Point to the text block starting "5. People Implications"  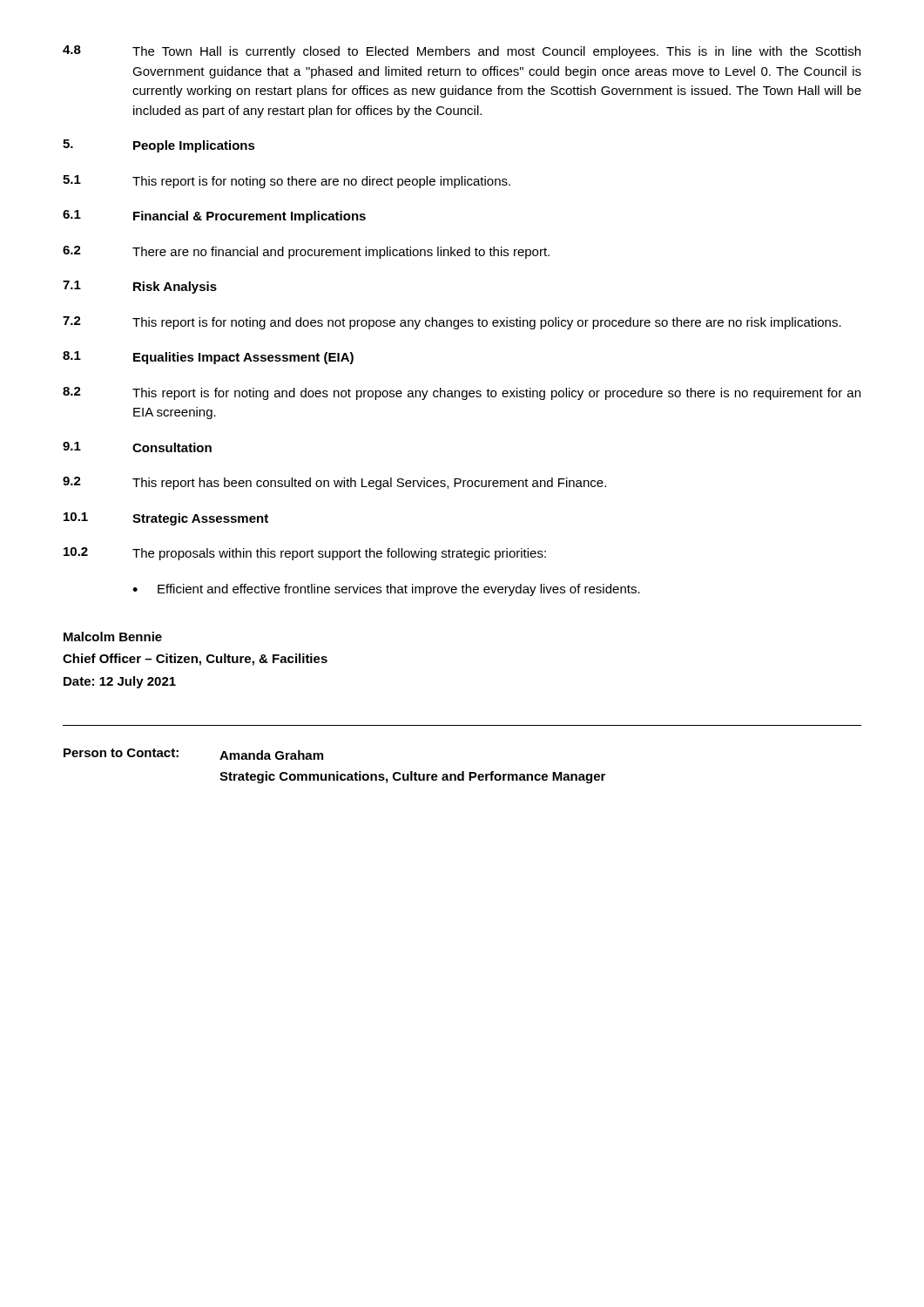(x=159, y=146)
